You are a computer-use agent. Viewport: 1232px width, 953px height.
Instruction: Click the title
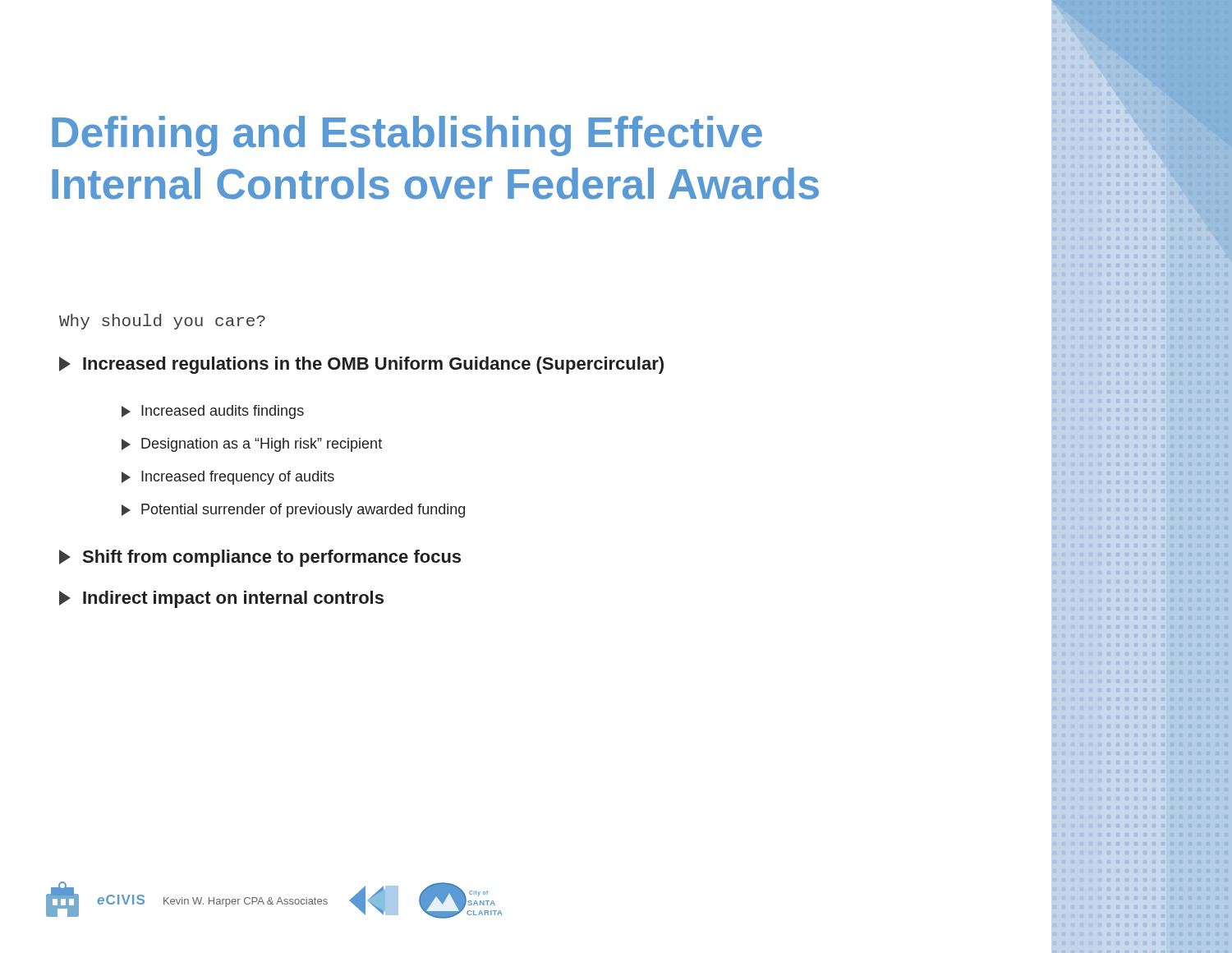point(522,159)
